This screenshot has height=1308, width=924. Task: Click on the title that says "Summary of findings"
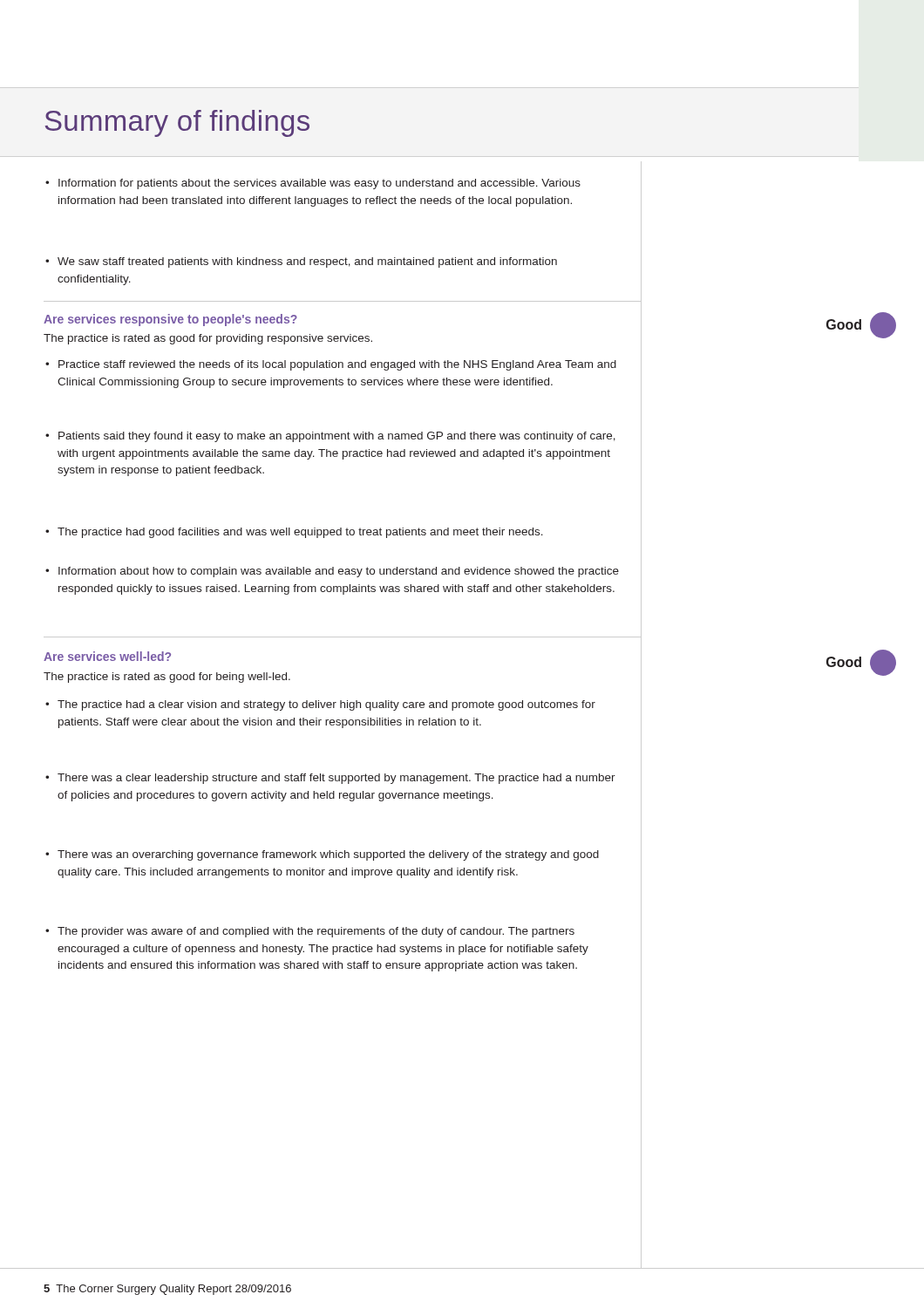tap(177, 121)
